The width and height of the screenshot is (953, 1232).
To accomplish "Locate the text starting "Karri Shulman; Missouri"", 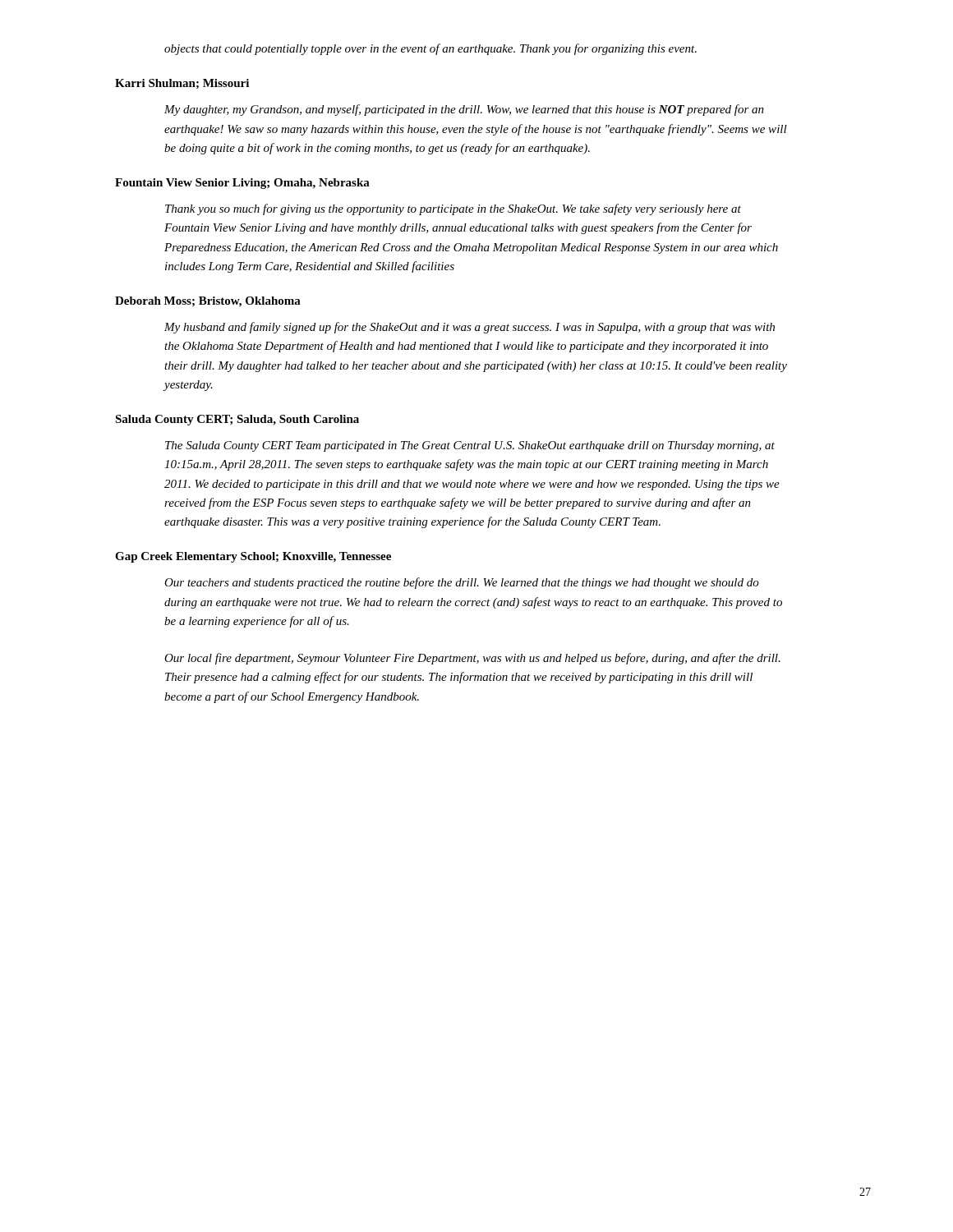I will [182, 84].
